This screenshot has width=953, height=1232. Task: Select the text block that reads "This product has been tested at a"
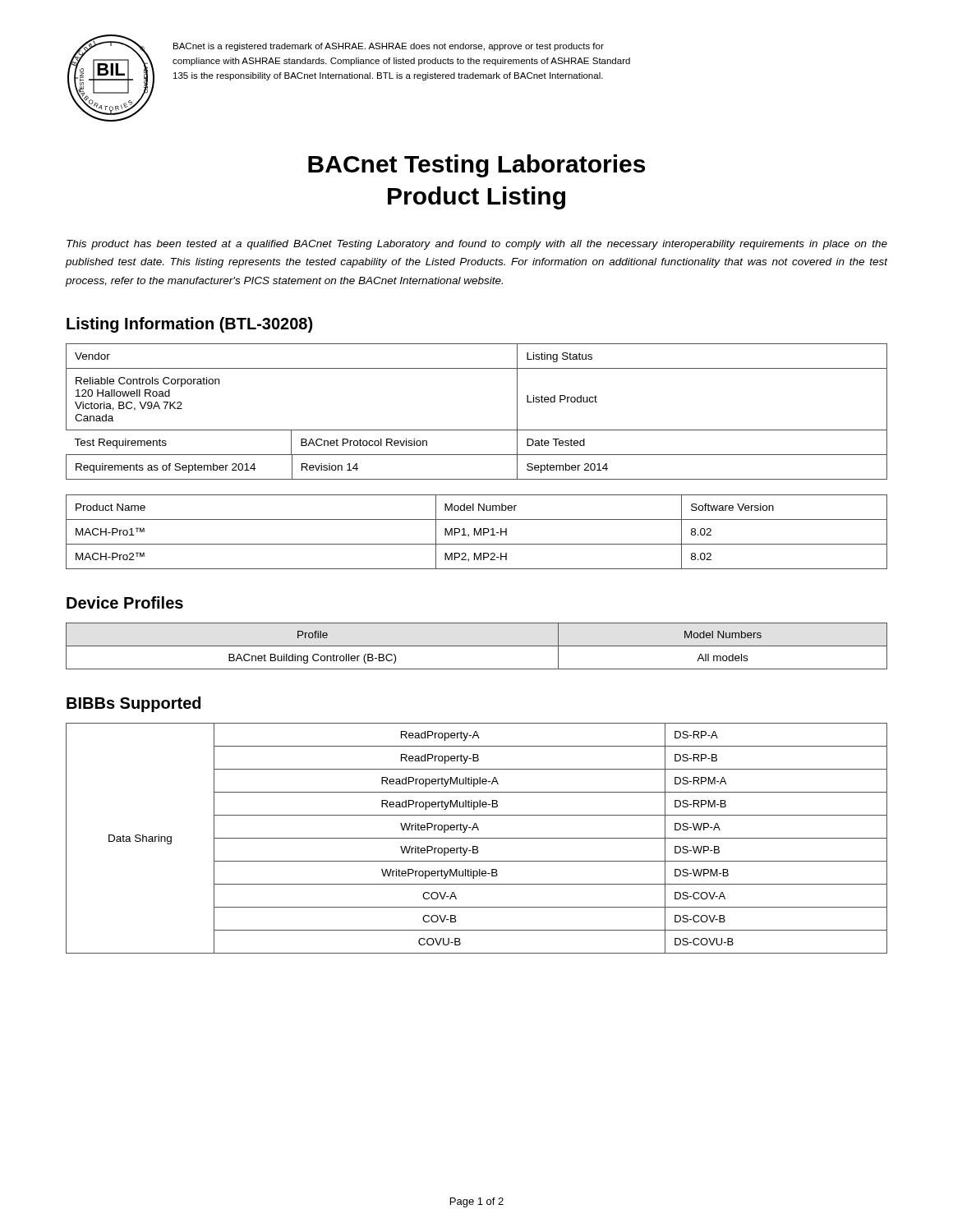tap(476, 262)
